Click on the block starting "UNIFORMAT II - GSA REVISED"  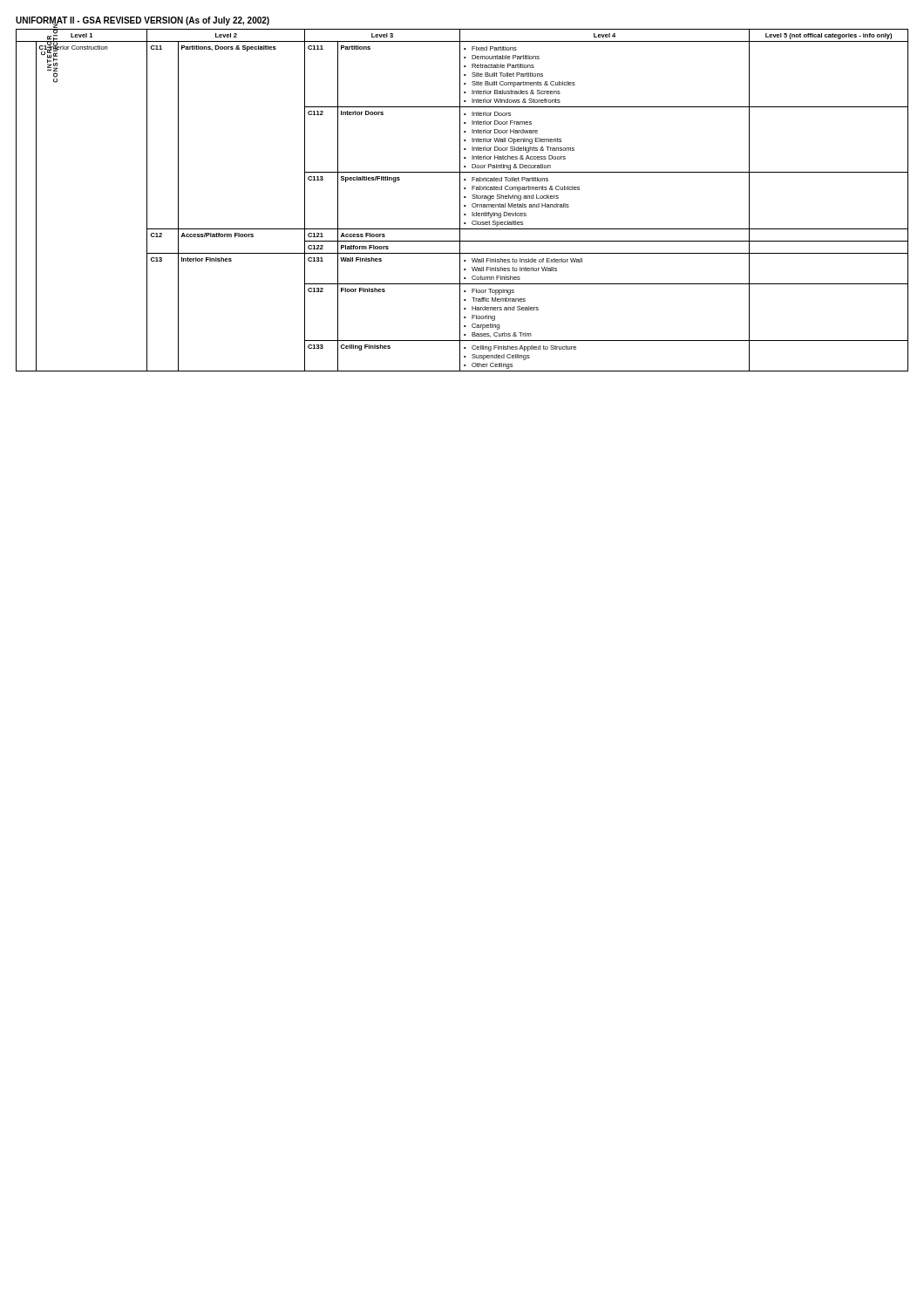[143, 20]
